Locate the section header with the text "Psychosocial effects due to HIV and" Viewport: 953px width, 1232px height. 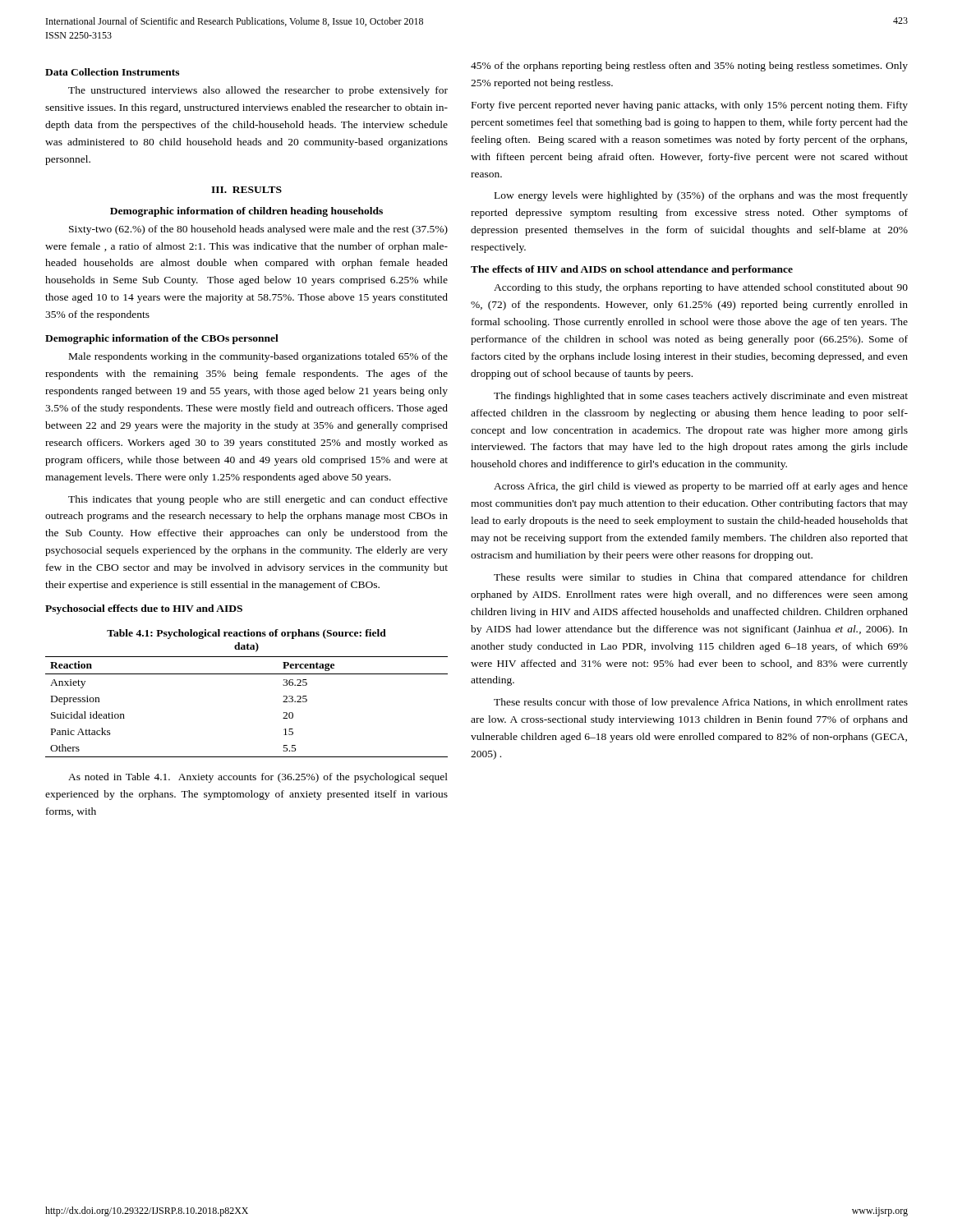(246, 609)
